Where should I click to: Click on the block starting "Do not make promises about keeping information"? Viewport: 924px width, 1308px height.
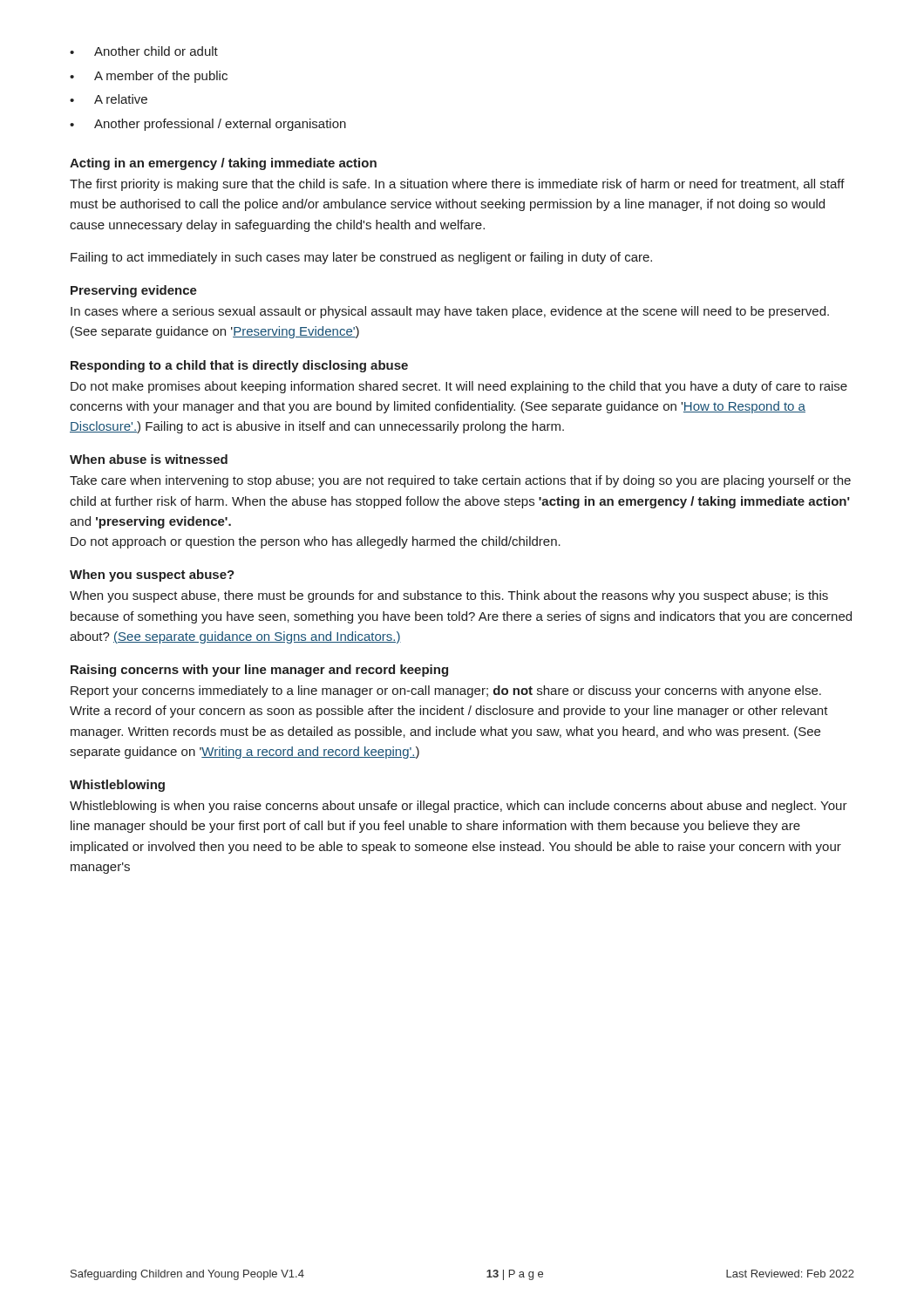click(x=459, y=406)
